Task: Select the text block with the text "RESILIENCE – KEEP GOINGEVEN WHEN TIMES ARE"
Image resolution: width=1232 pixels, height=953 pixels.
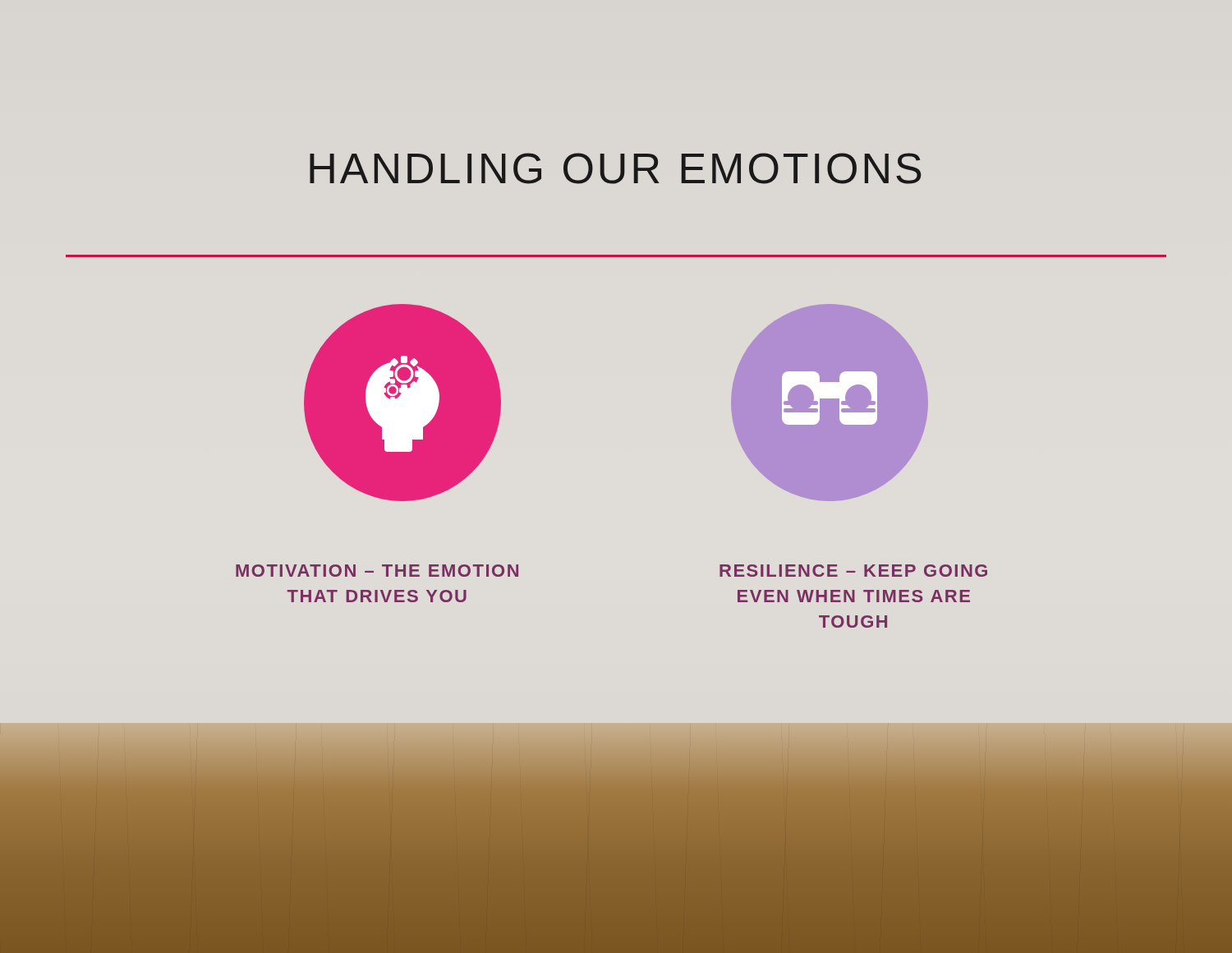Action: tap(854, 596)
